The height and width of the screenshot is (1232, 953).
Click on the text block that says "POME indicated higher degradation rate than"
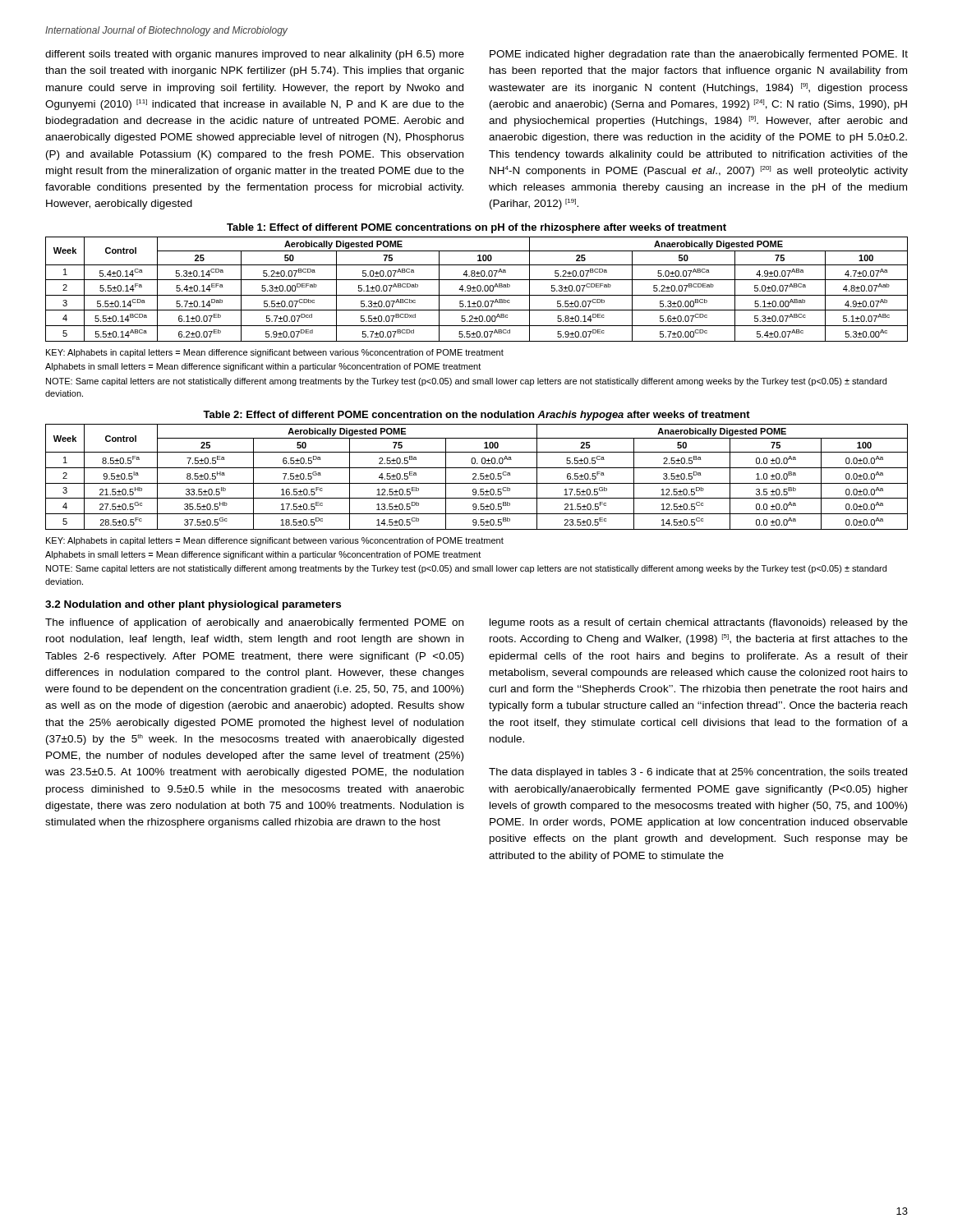point(698,129)
